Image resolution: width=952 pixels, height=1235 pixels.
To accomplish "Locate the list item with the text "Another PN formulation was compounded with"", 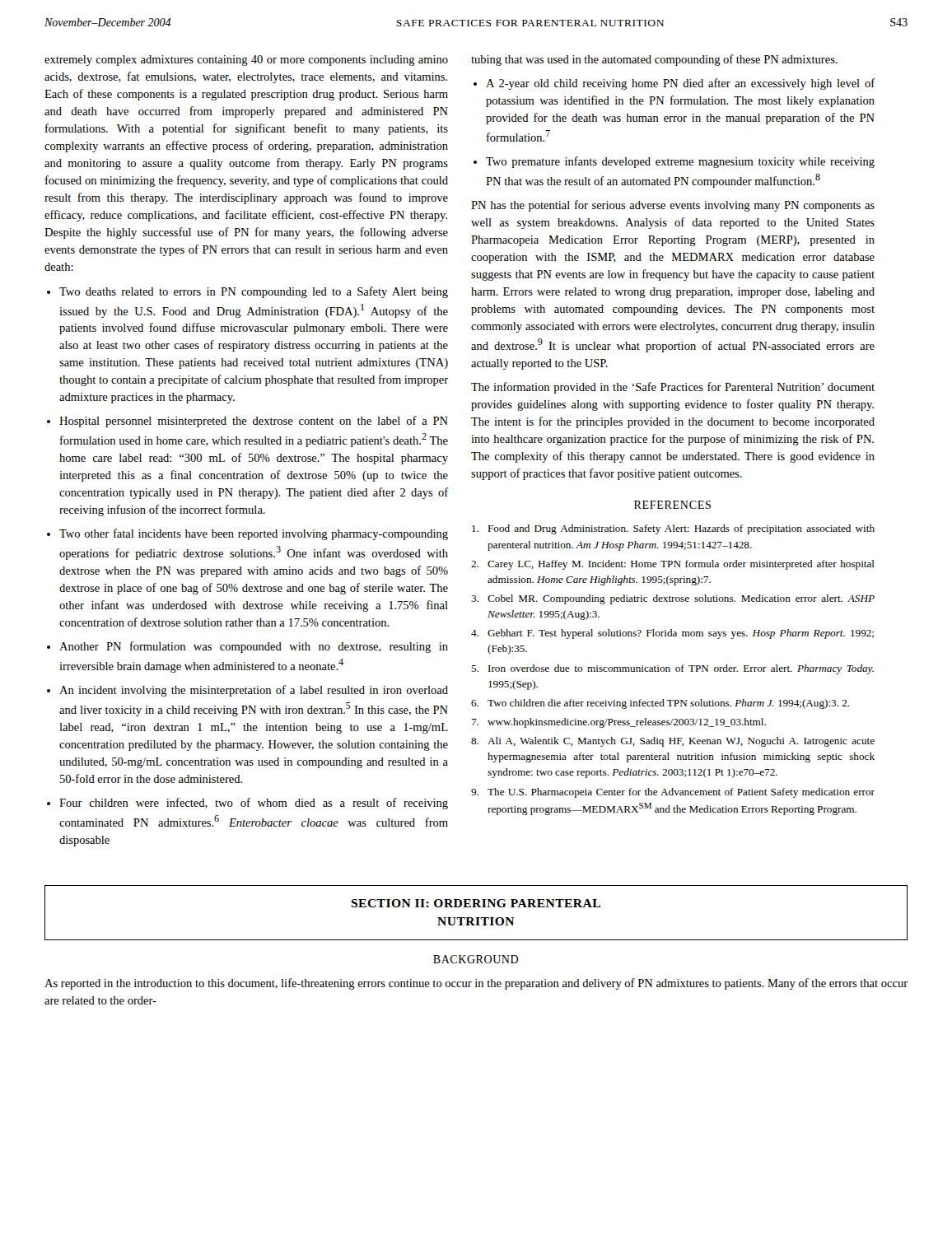I will [x=254, y=656].
